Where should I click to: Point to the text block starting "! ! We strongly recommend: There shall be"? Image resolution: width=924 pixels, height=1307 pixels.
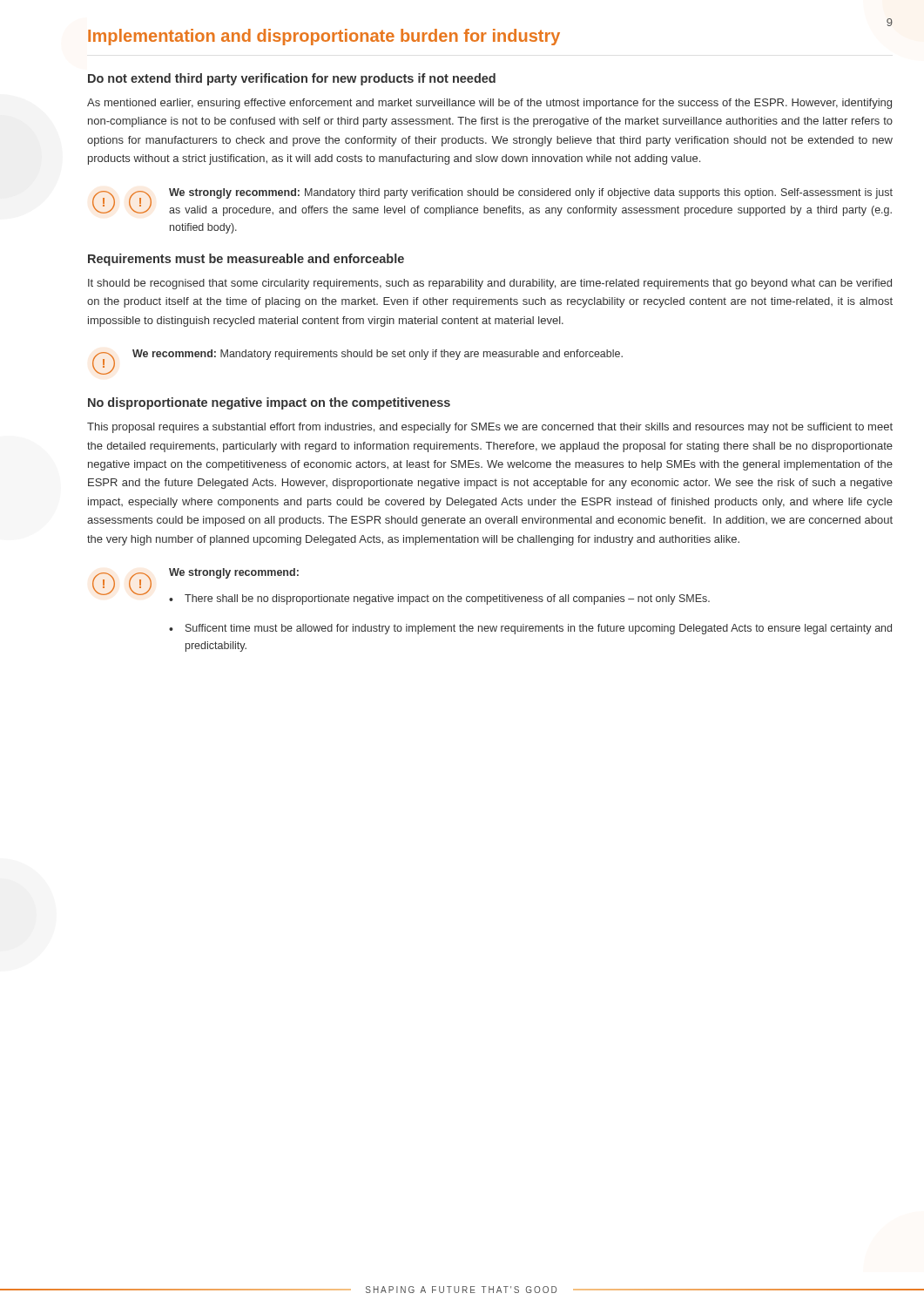[490, 615]
